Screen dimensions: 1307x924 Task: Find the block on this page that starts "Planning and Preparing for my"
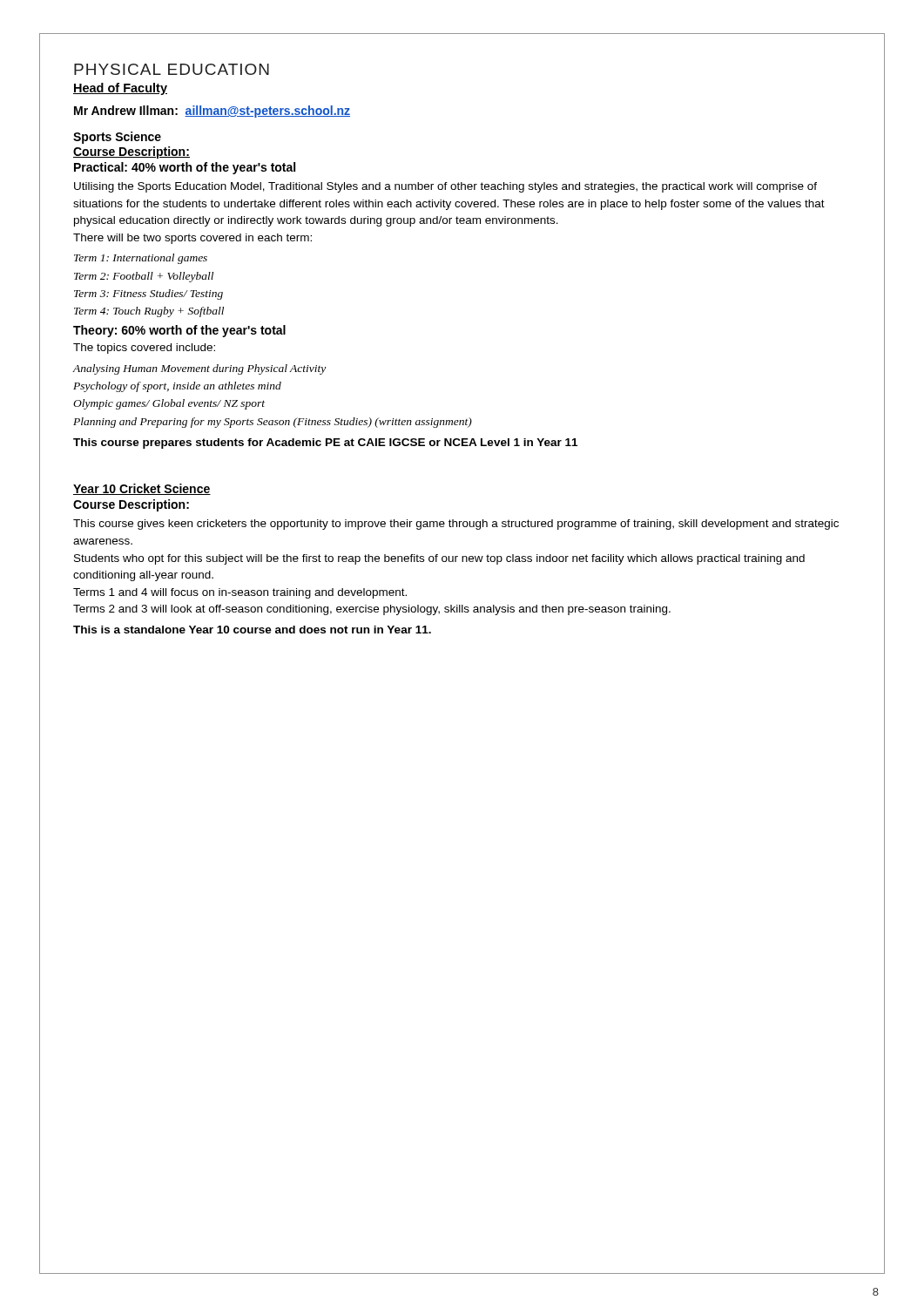pos(462,421)
